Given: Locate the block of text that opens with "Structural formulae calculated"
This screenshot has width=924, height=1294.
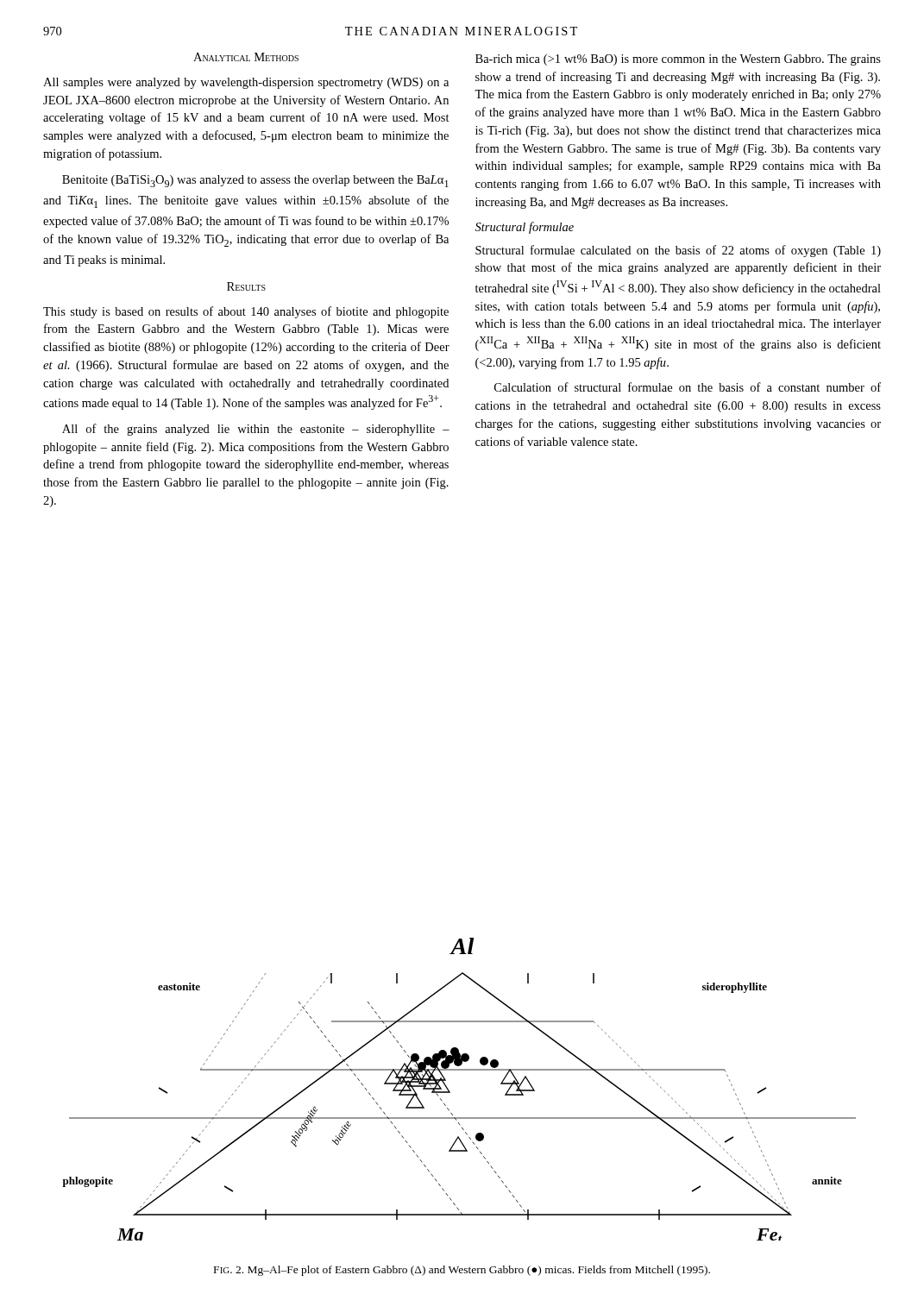Looking at the screenshot, I should point(678,306).
